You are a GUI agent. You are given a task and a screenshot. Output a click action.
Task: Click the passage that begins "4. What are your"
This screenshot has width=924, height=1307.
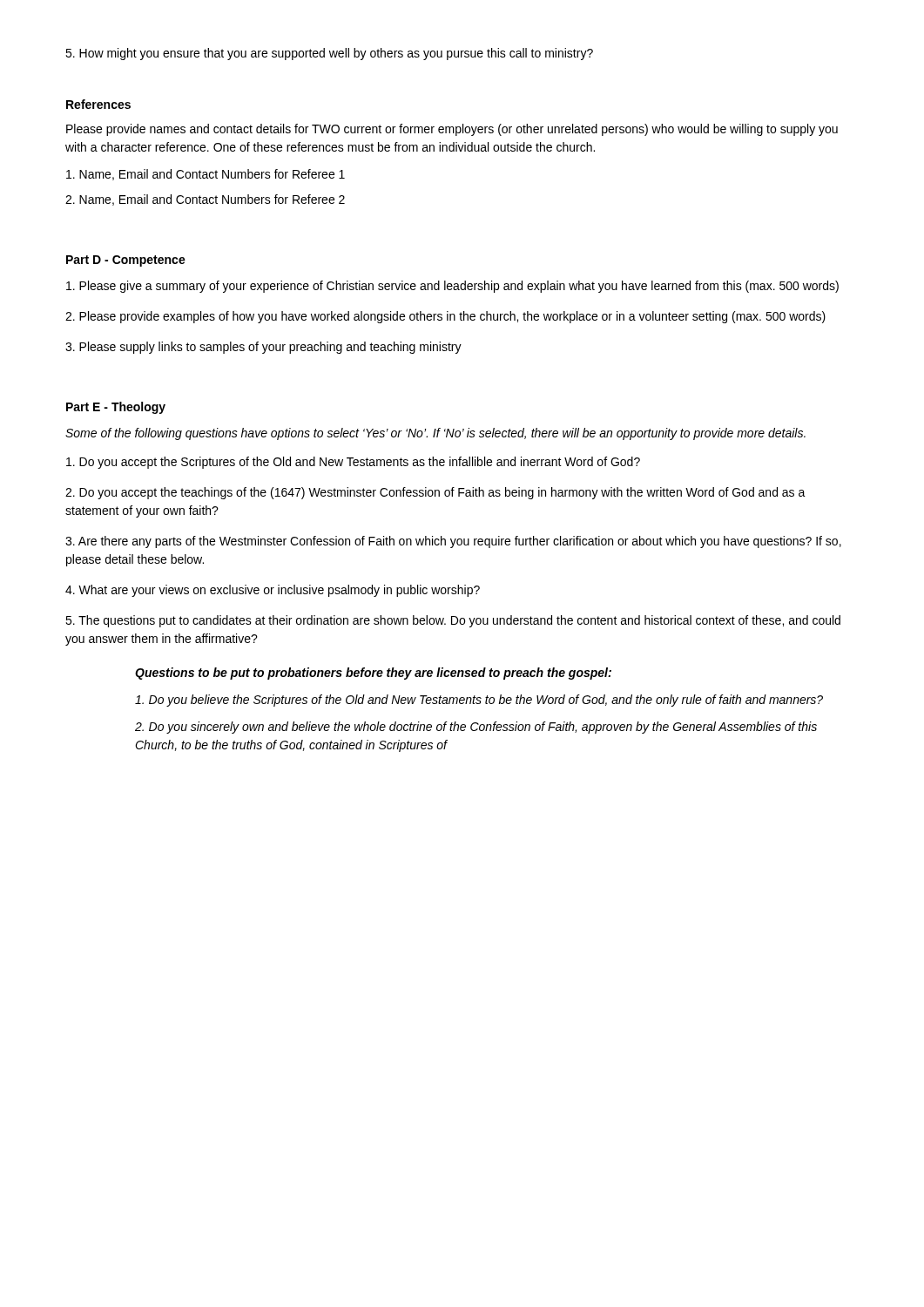pos(273,590)
